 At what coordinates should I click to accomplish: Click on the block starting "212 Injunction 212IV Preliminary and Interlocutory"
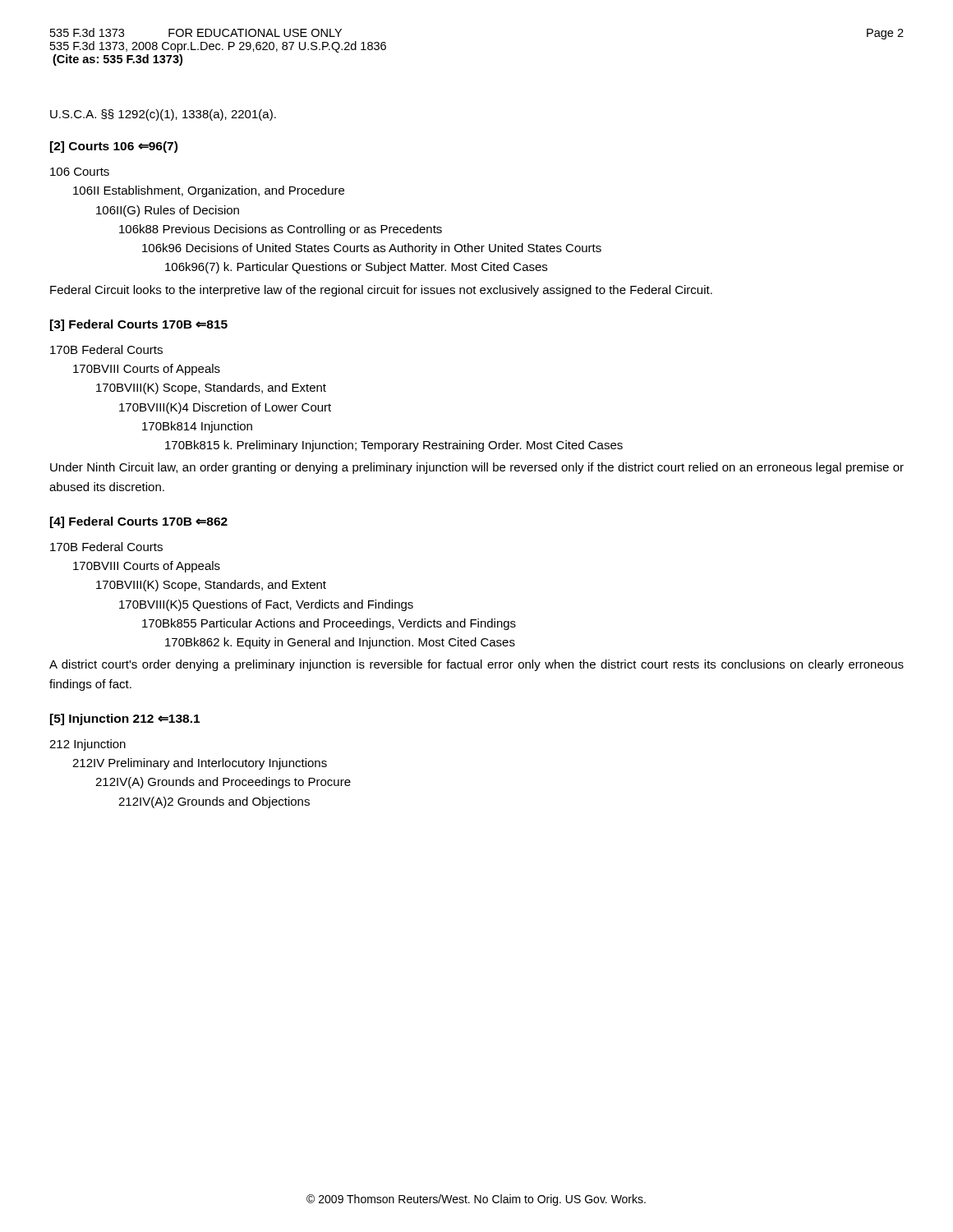pos(87,745)
